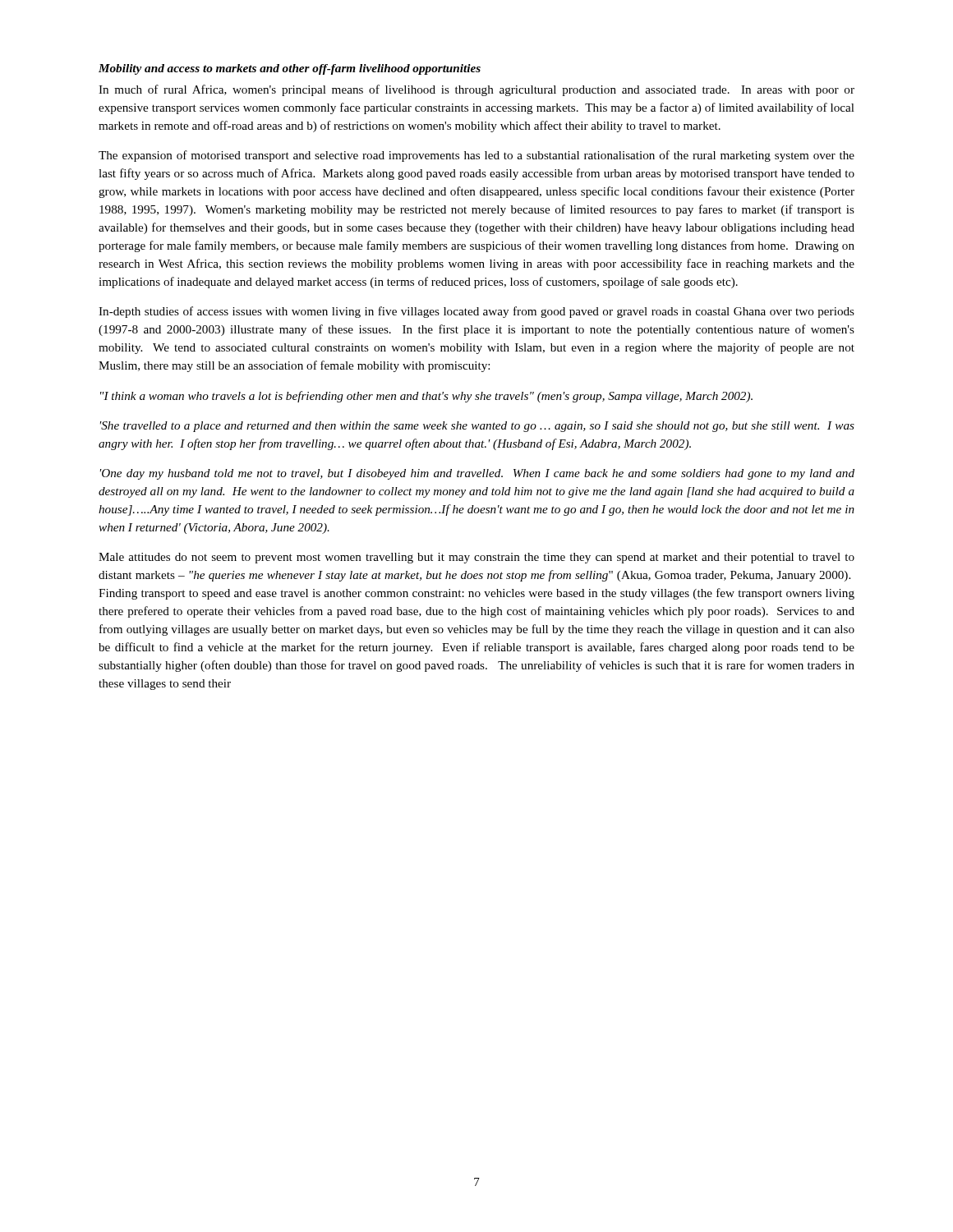Locate the region starting "In much of rural Africa, women's principal"
This screenshot has height=1232, width=953.
[x=476, y=107]
